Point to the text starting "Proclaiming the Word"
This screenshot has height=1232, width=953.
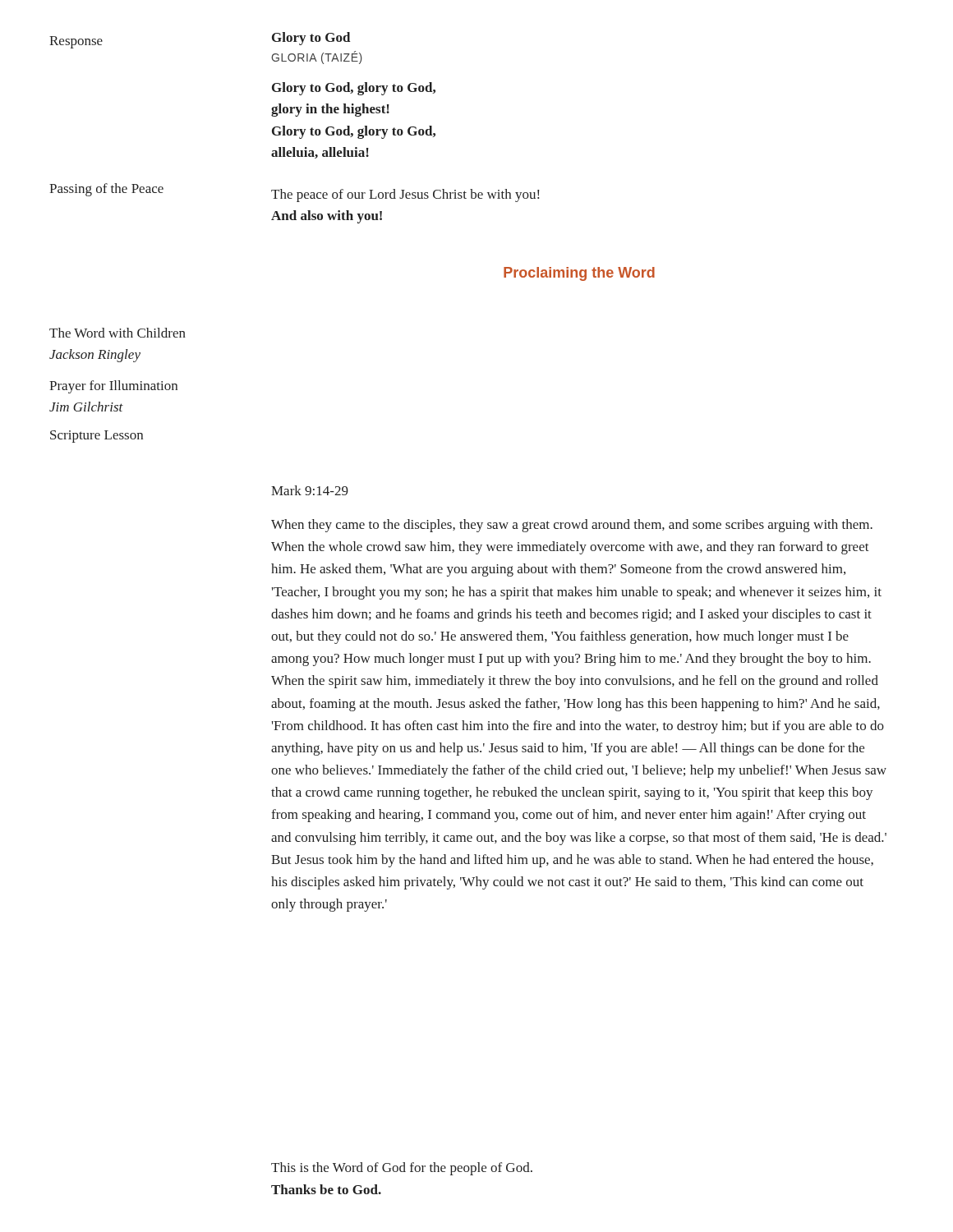click(579, 273)
